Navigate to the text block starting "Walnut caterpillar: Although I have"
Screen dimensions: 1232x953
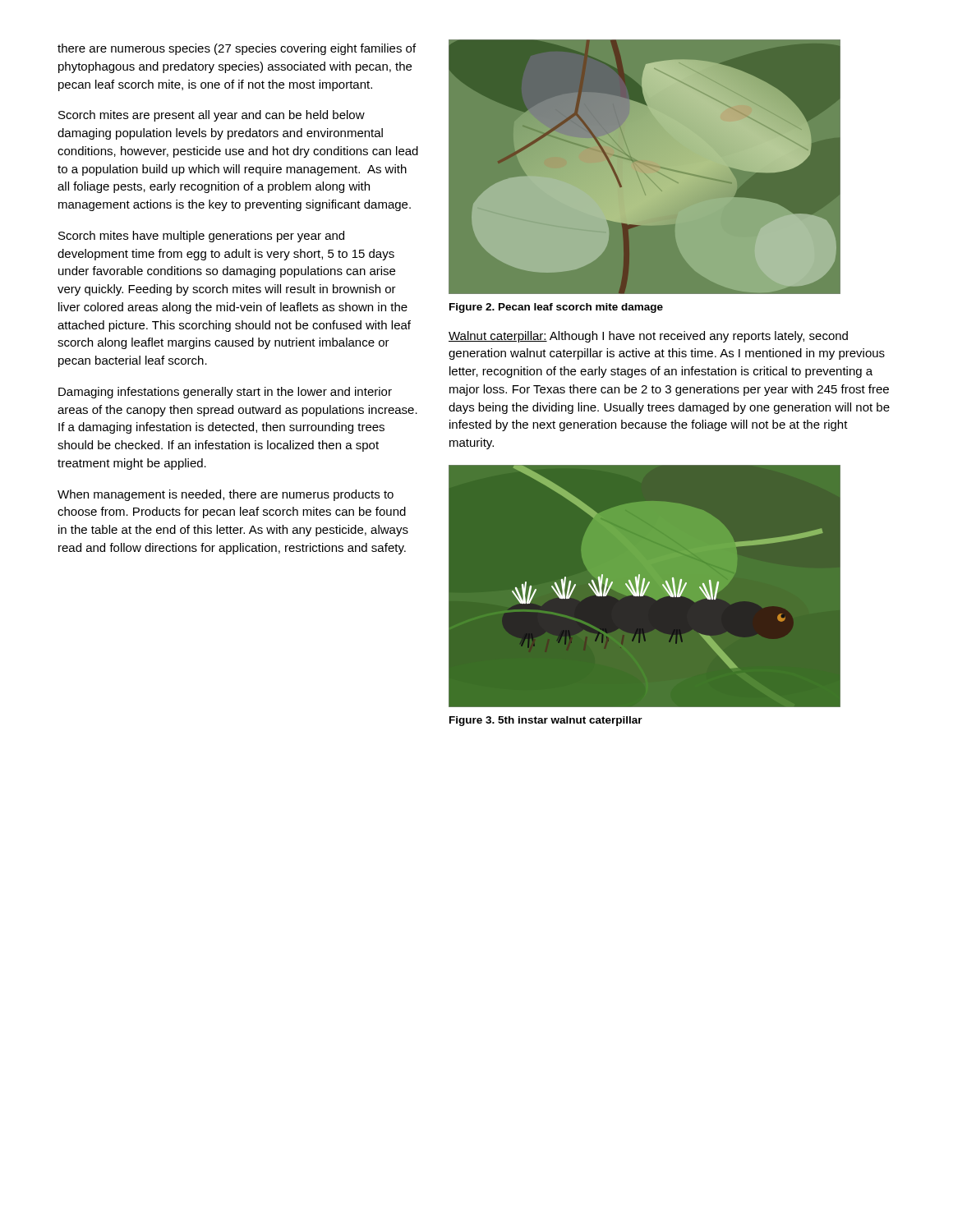[x=669, y=389]
